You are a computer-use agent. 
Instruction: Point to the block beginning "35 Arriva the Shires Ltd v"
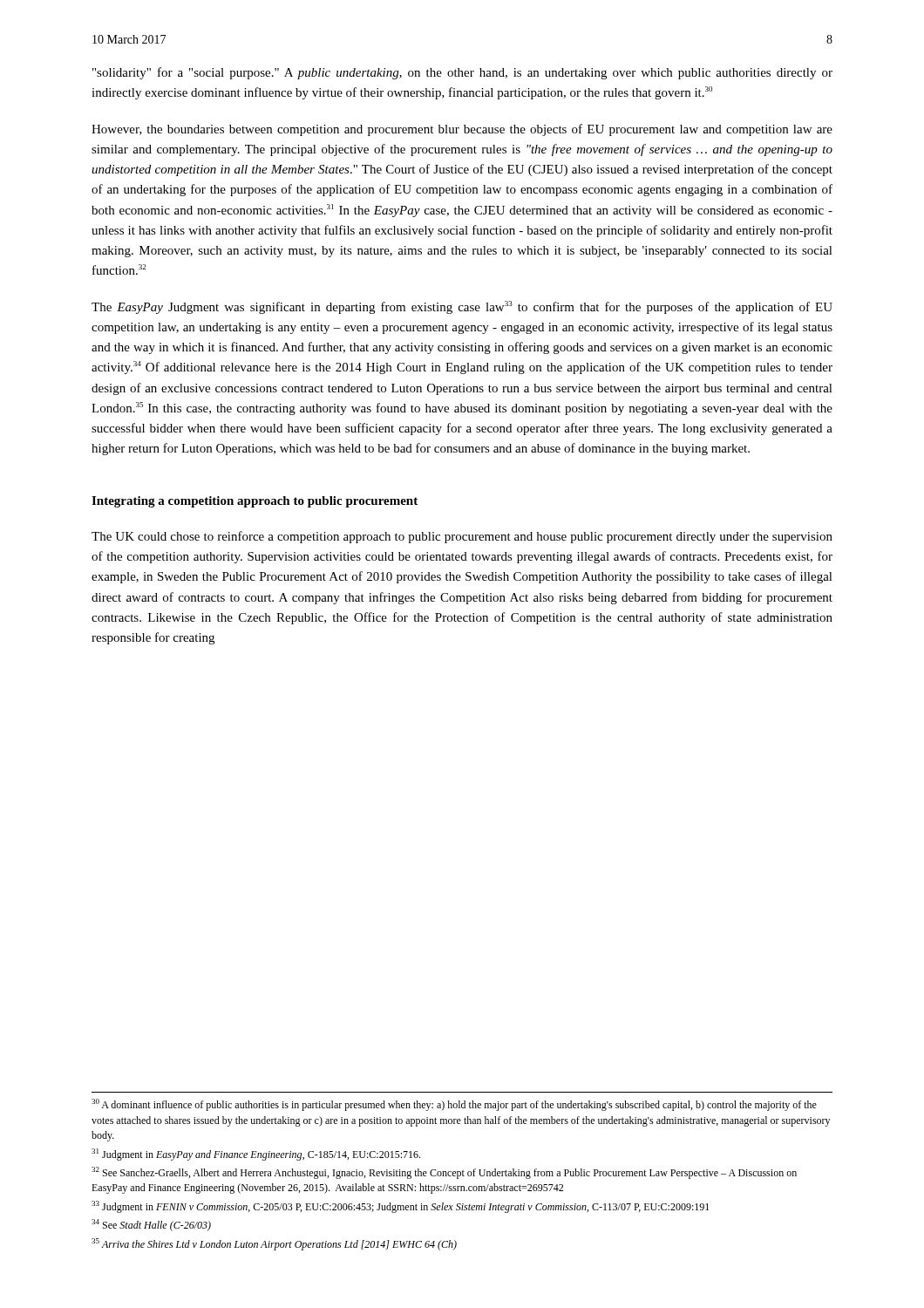(x=274, y=1244)
